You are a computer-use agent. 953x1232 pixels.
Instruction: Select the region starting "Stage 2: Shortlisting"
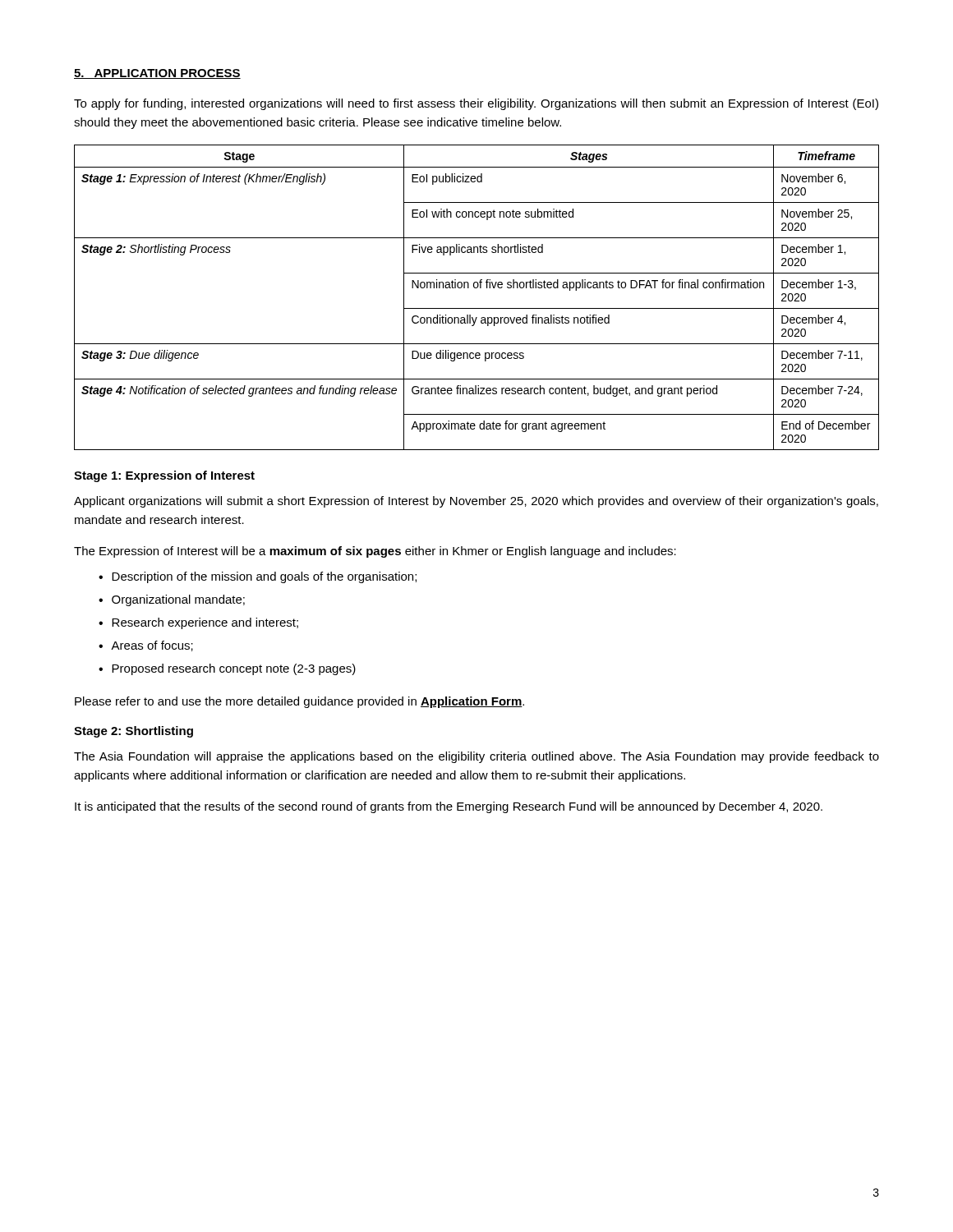pos(134,731)
